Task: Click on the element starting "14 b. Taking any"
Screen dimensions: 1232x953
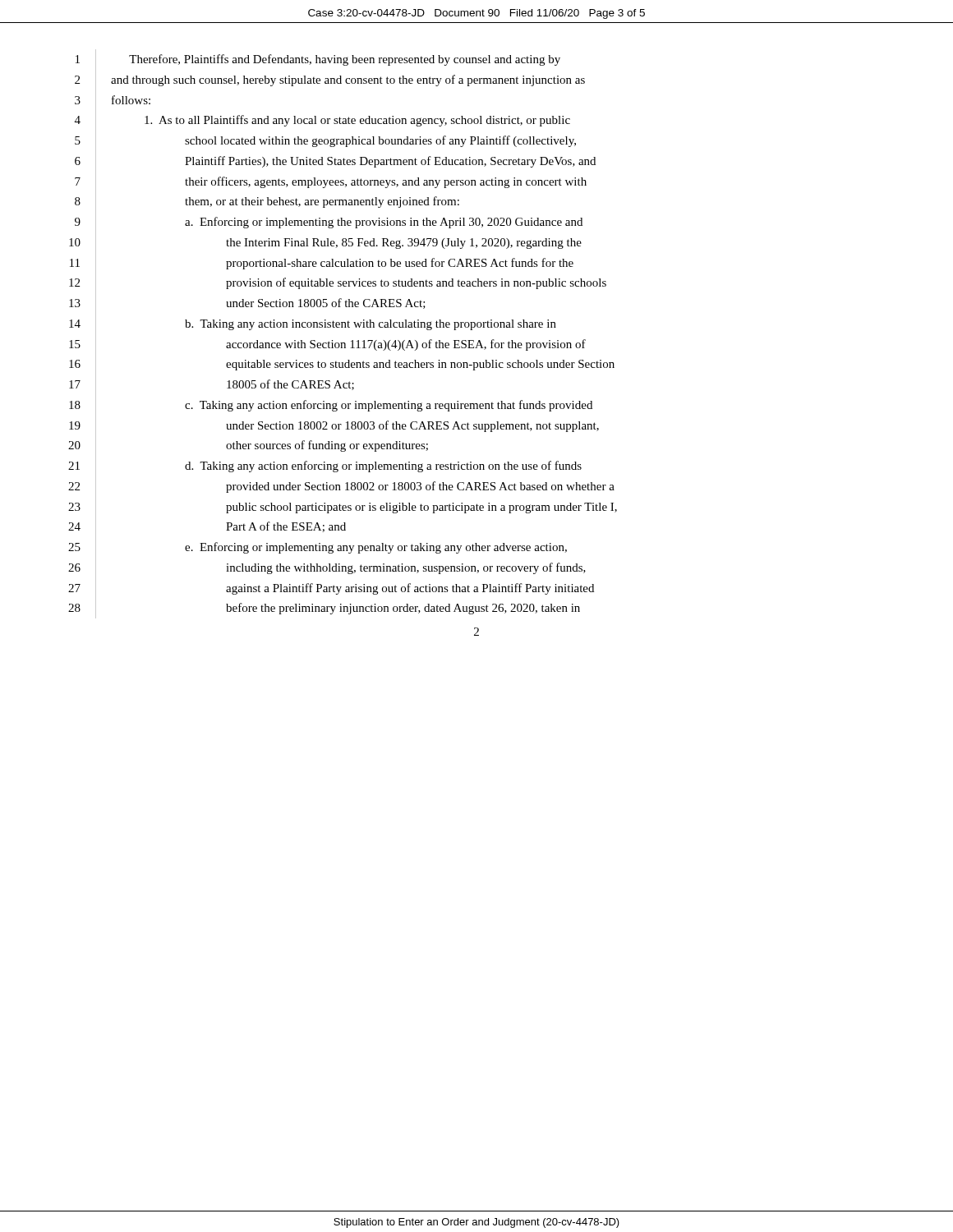Action: [476, 324]
